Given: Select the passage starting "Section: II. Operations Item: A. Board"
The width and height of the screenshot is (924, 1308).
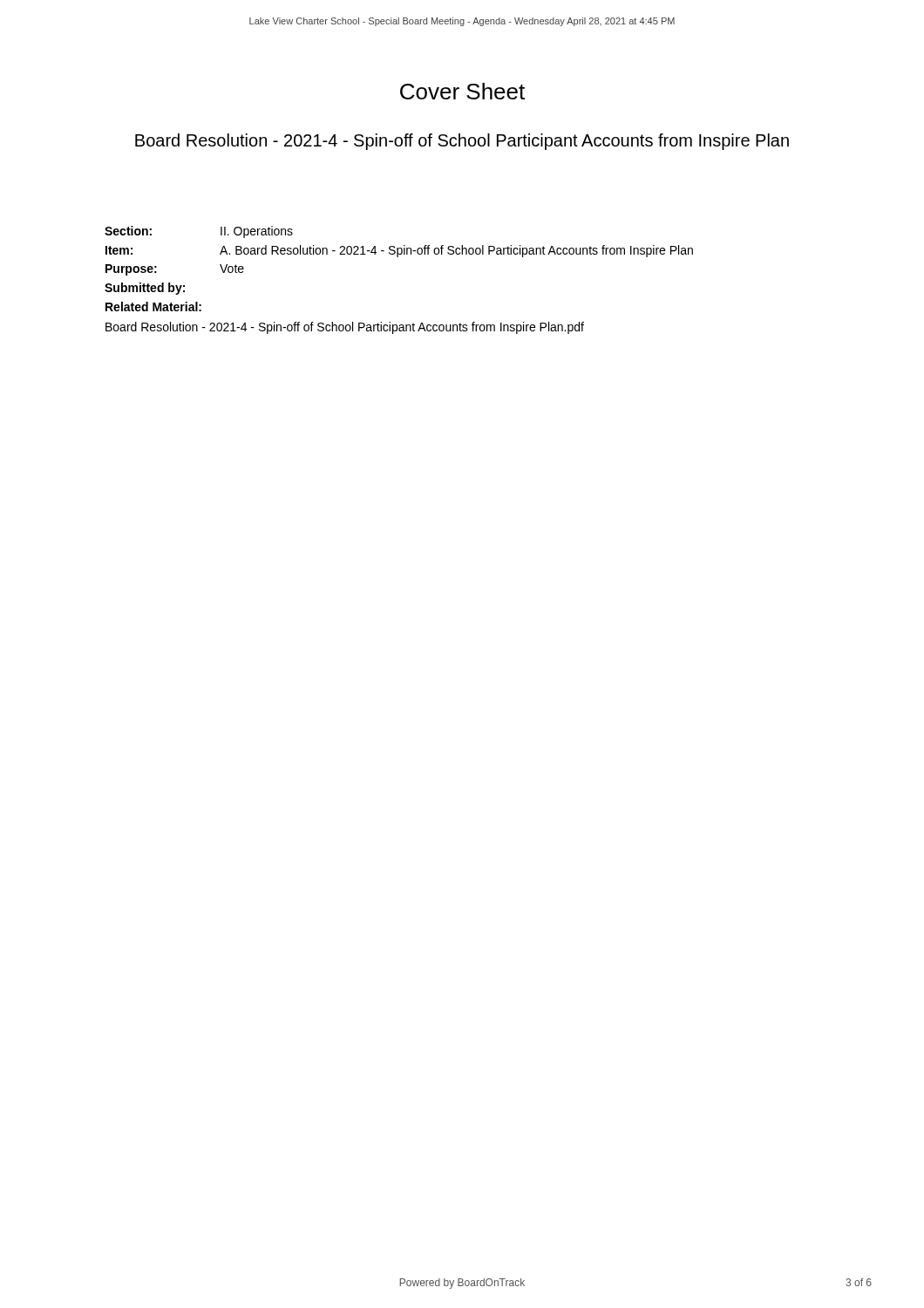Looking at the screenshot, I should 124,231.
